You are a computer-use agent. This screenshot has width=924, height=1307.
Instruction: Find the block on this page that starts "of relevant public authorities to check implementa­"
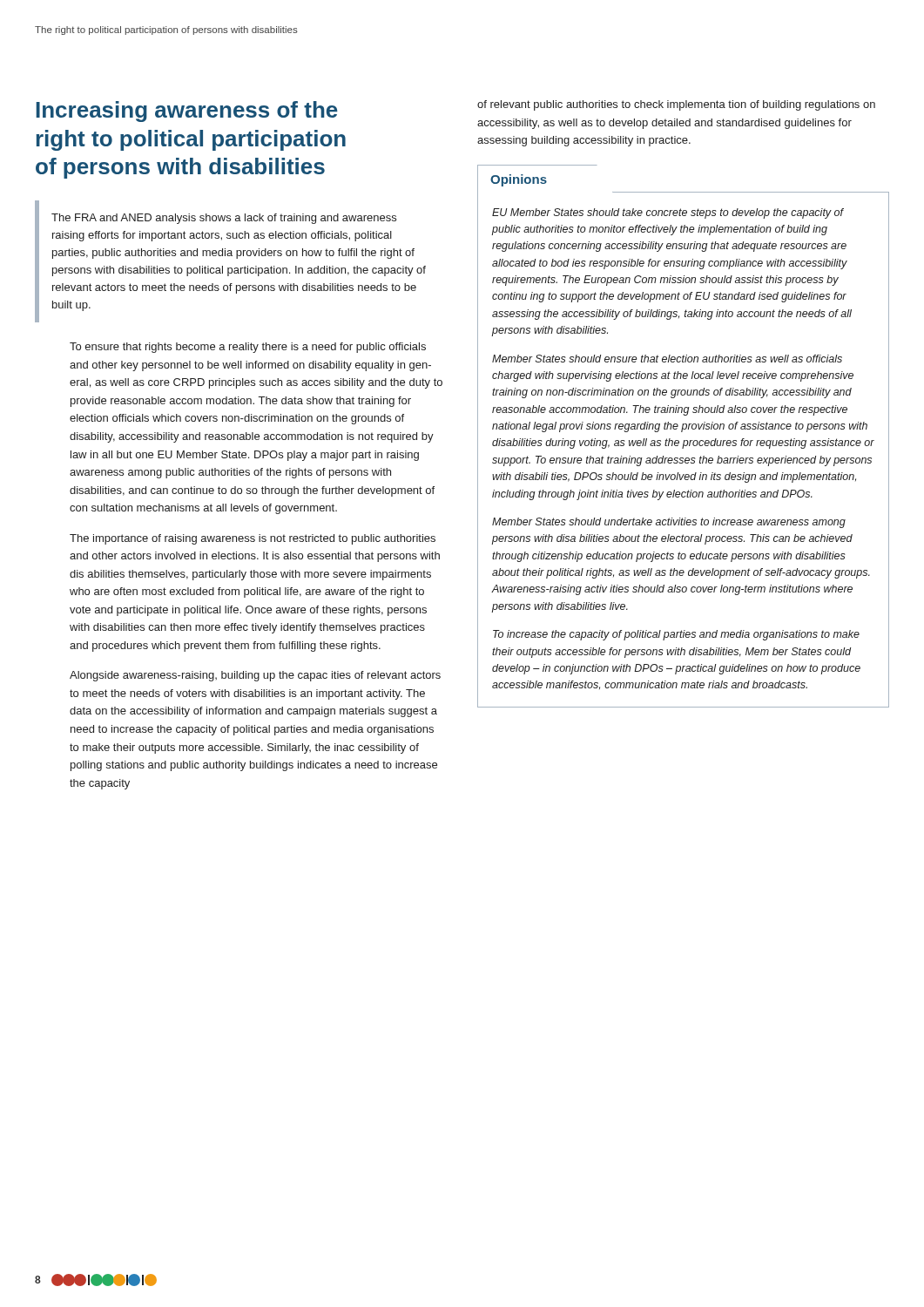676,122
